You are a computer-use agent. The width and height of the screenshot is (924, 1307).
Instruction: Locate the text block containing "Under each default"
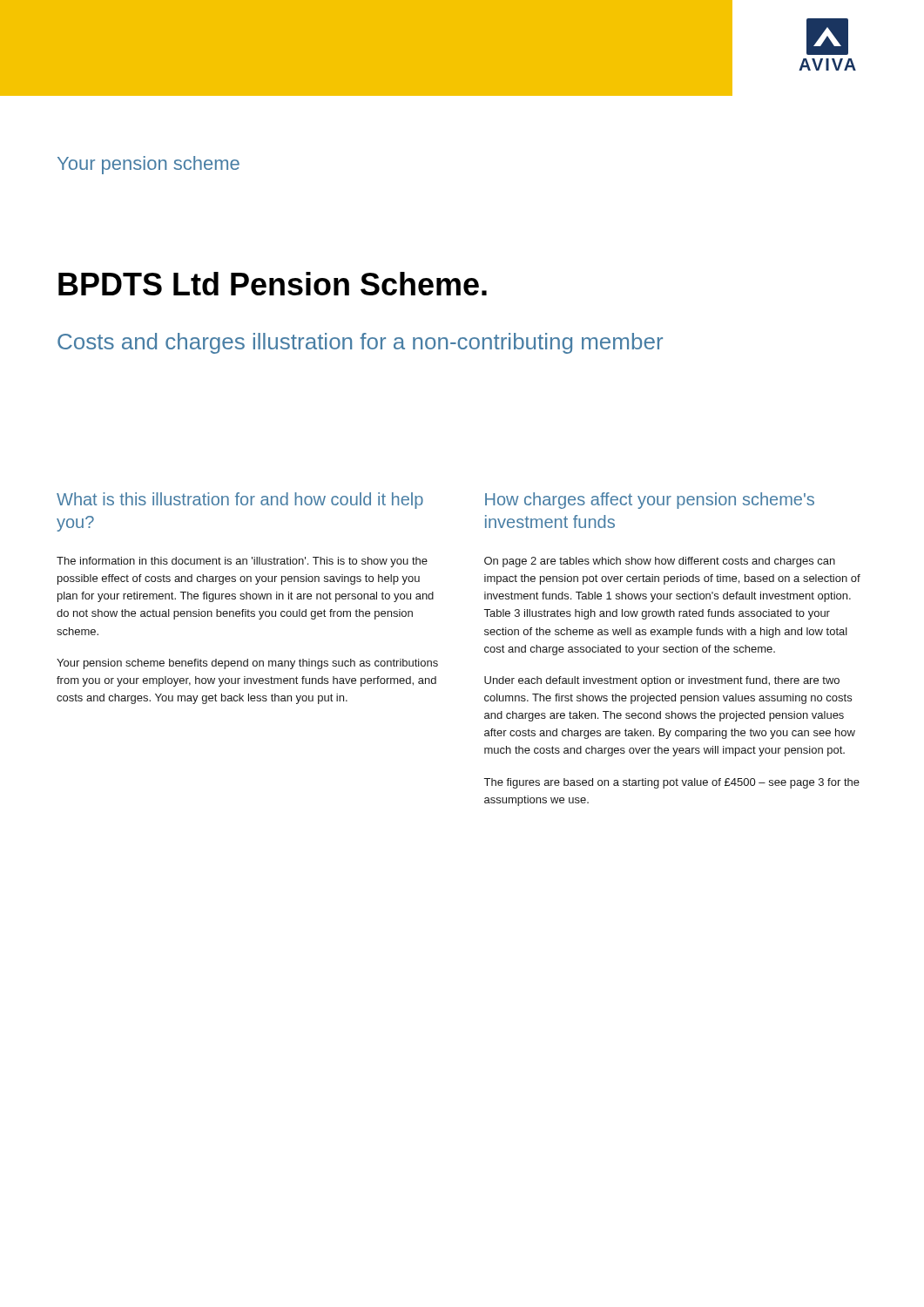click(x=669, y=715)
